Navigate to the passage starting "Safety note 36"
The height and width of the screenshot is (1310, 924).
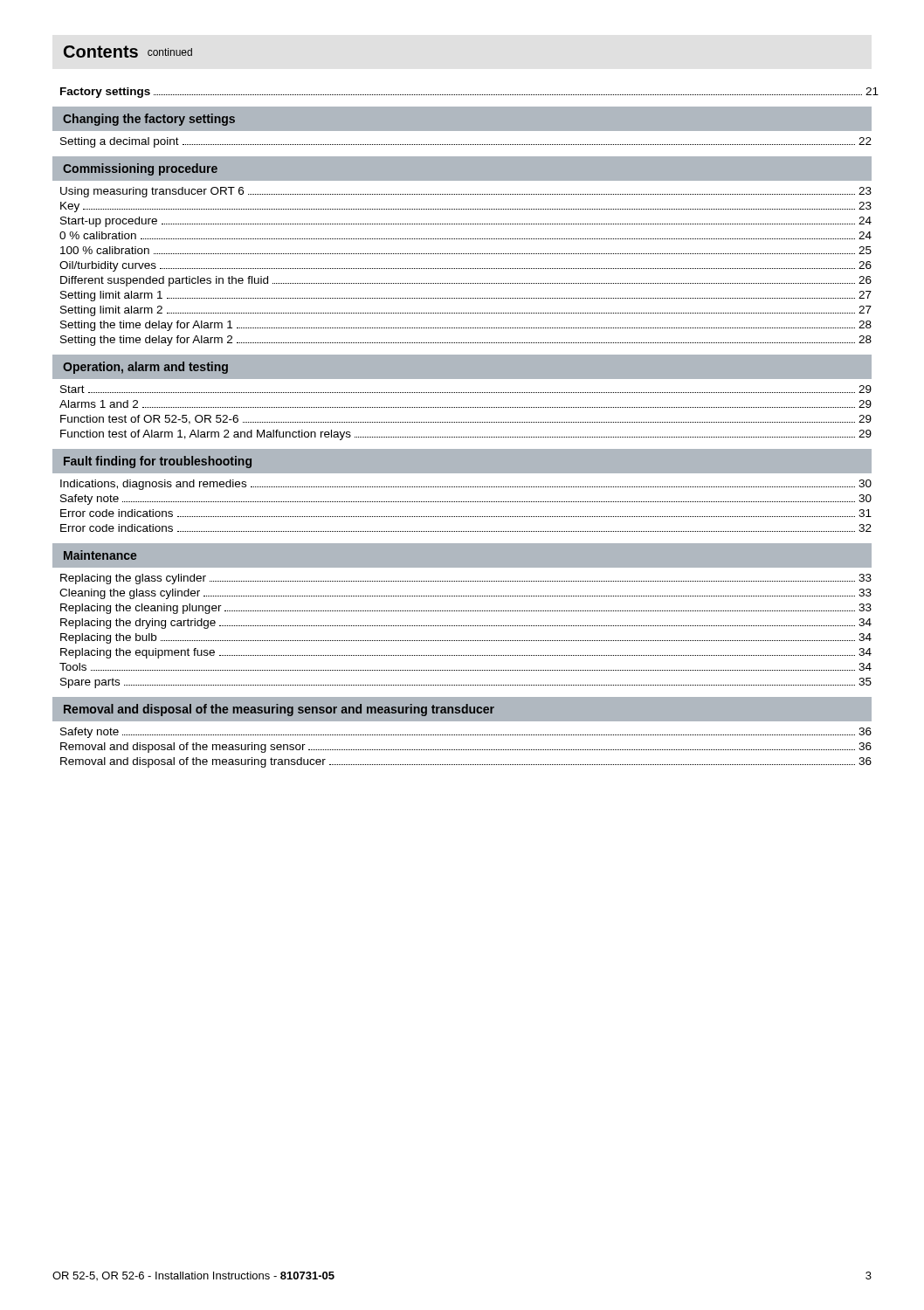click(x=466, y=731)
